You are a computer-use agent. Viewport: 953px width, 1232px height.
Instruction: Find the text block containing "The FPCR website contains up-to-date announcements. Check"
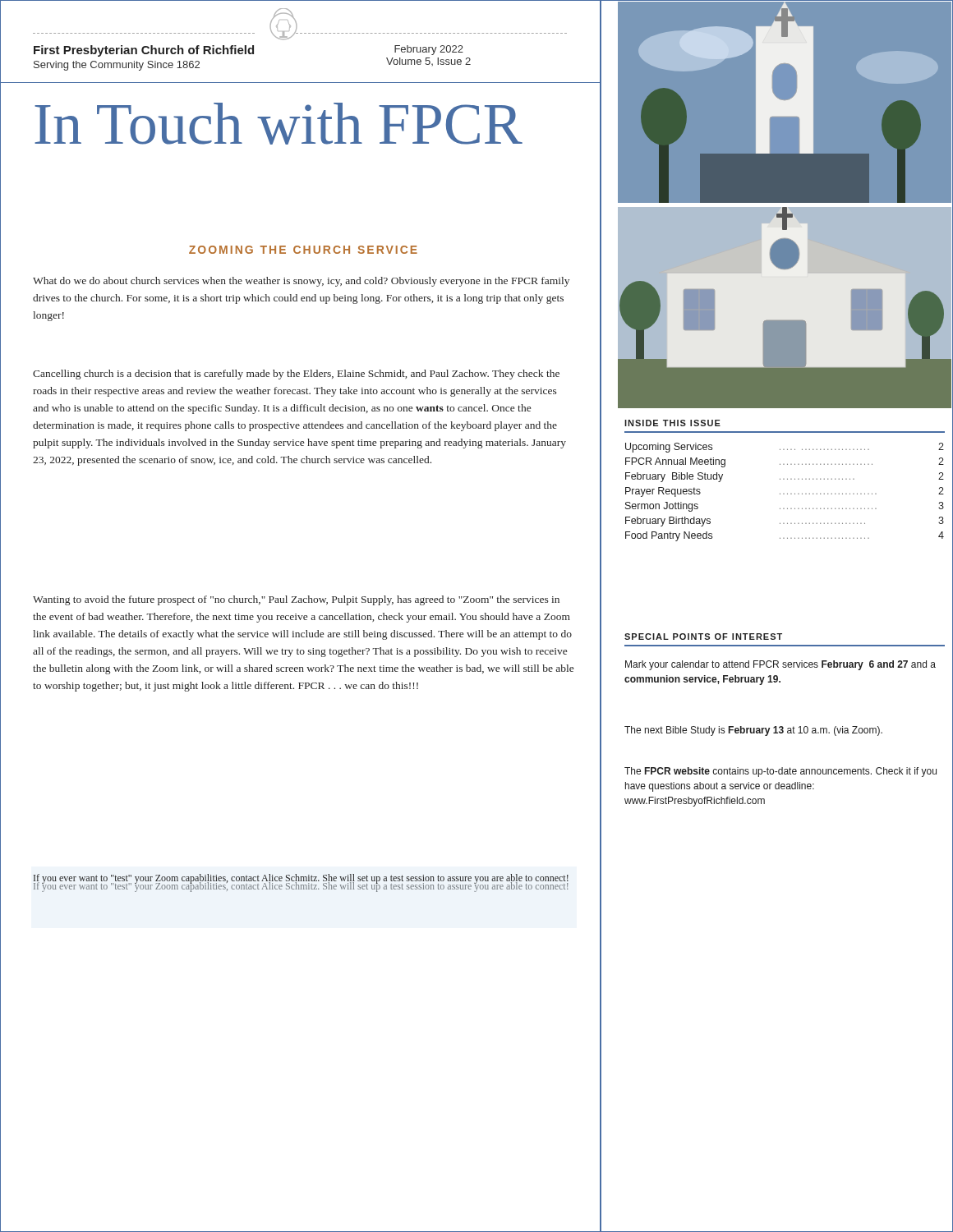pos(785,786)
